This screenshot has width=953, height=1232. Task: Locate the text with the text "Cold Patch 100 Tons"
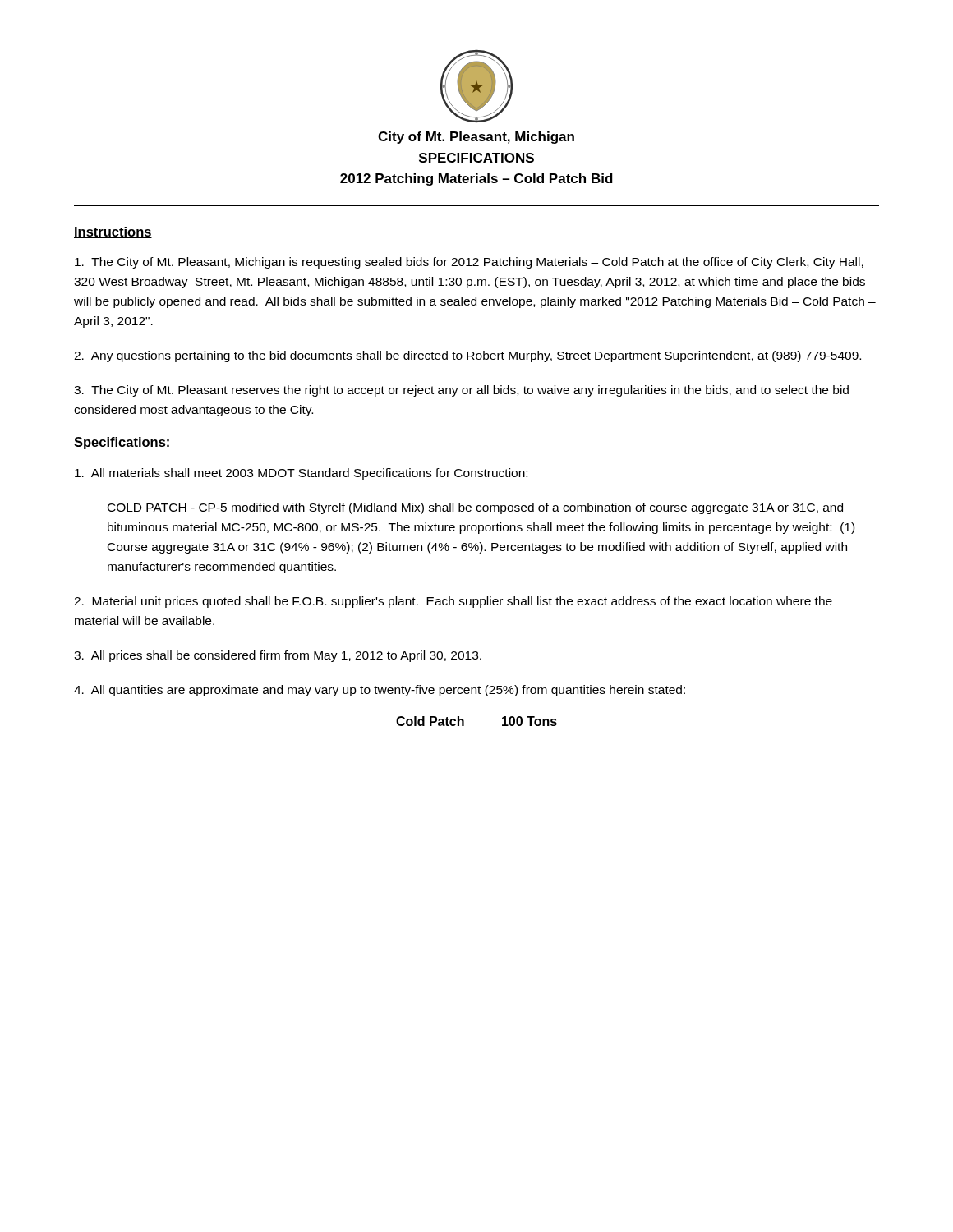pyautogui.click(x=433, y=722)
